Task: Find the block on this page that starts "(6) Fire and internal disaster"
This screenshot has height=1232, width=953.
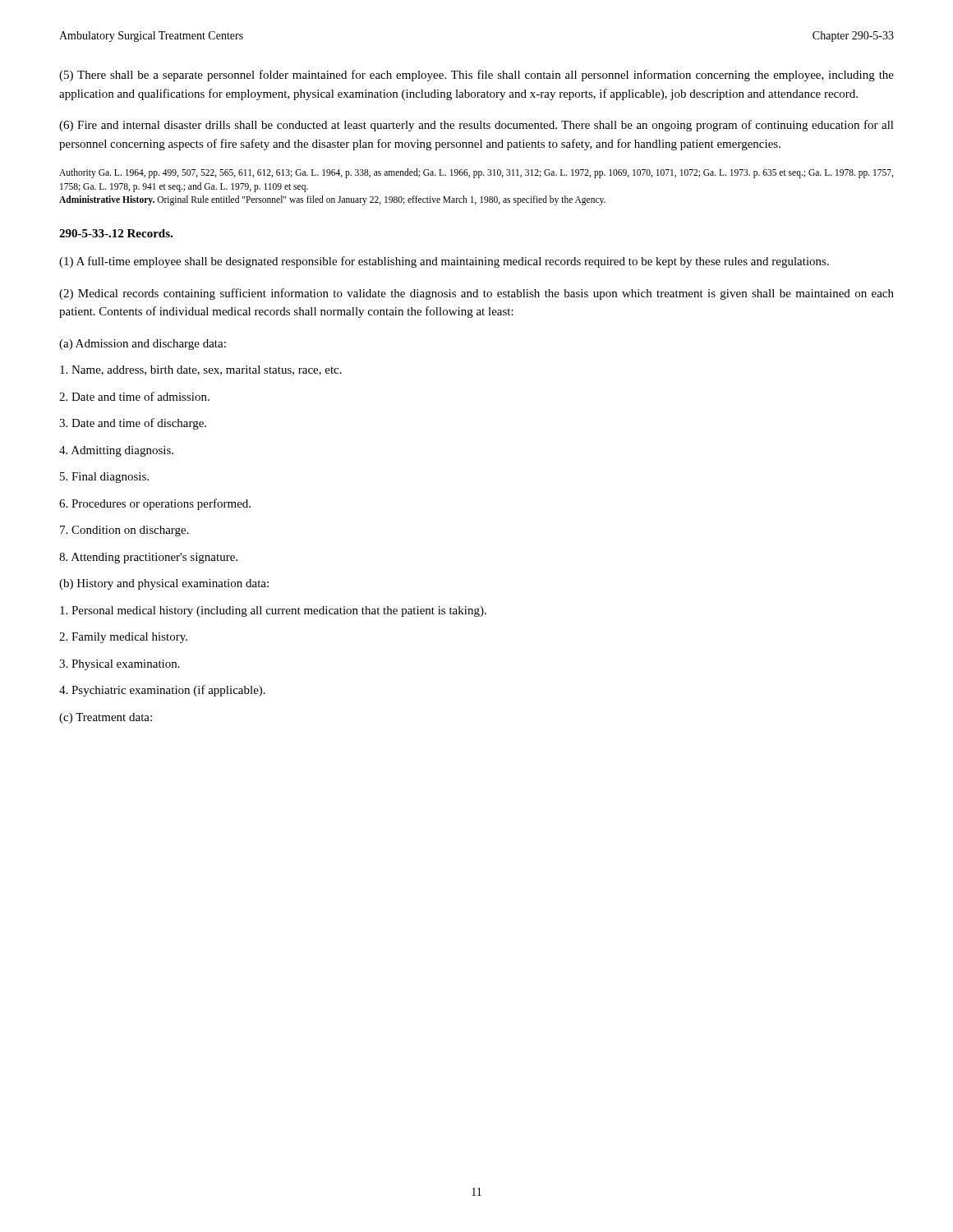Action: coord(476,134)
